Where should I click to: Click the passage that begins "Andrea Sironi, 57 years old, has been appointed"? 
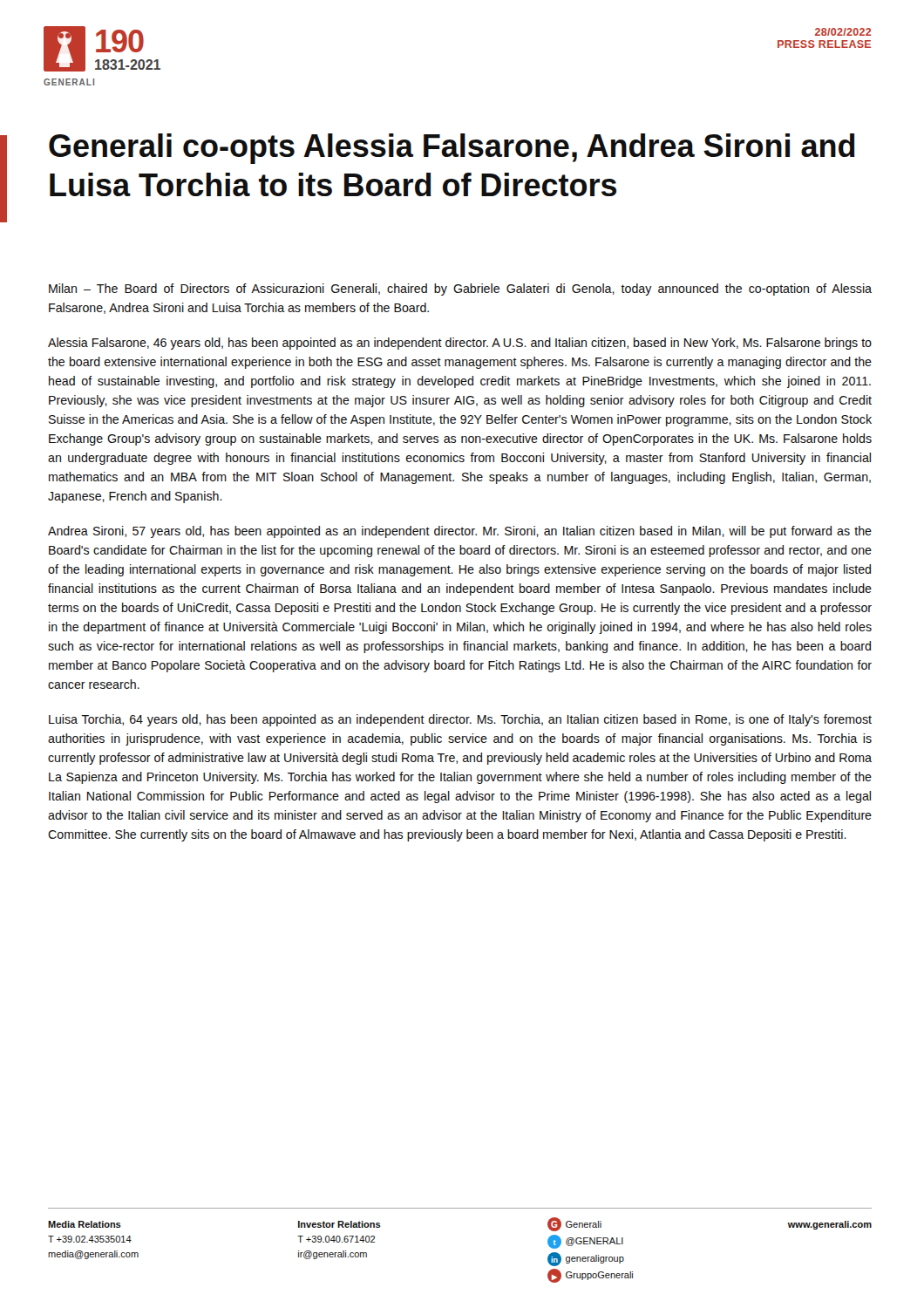460,608
